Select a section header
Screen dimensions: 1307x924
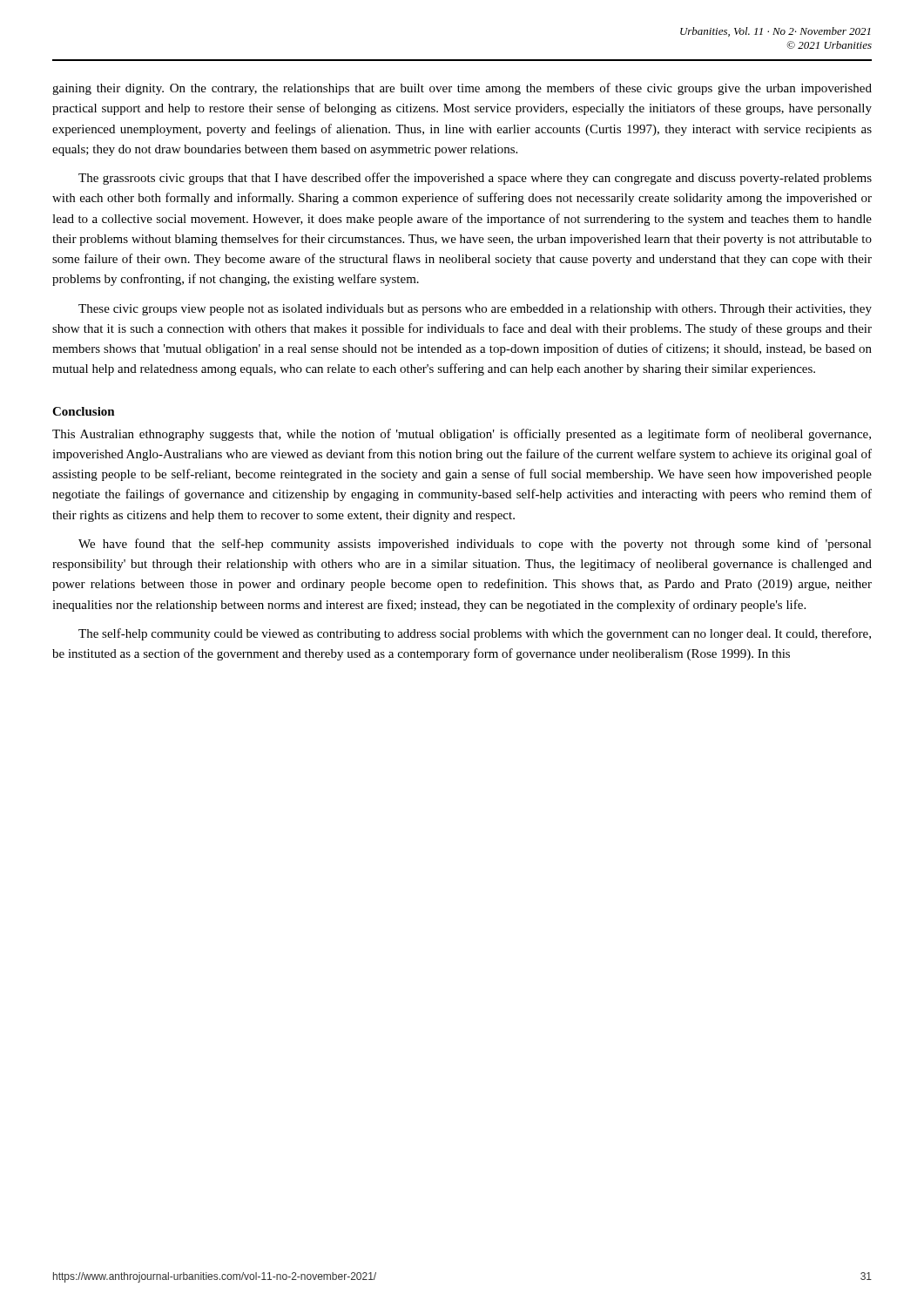[83, 411]
